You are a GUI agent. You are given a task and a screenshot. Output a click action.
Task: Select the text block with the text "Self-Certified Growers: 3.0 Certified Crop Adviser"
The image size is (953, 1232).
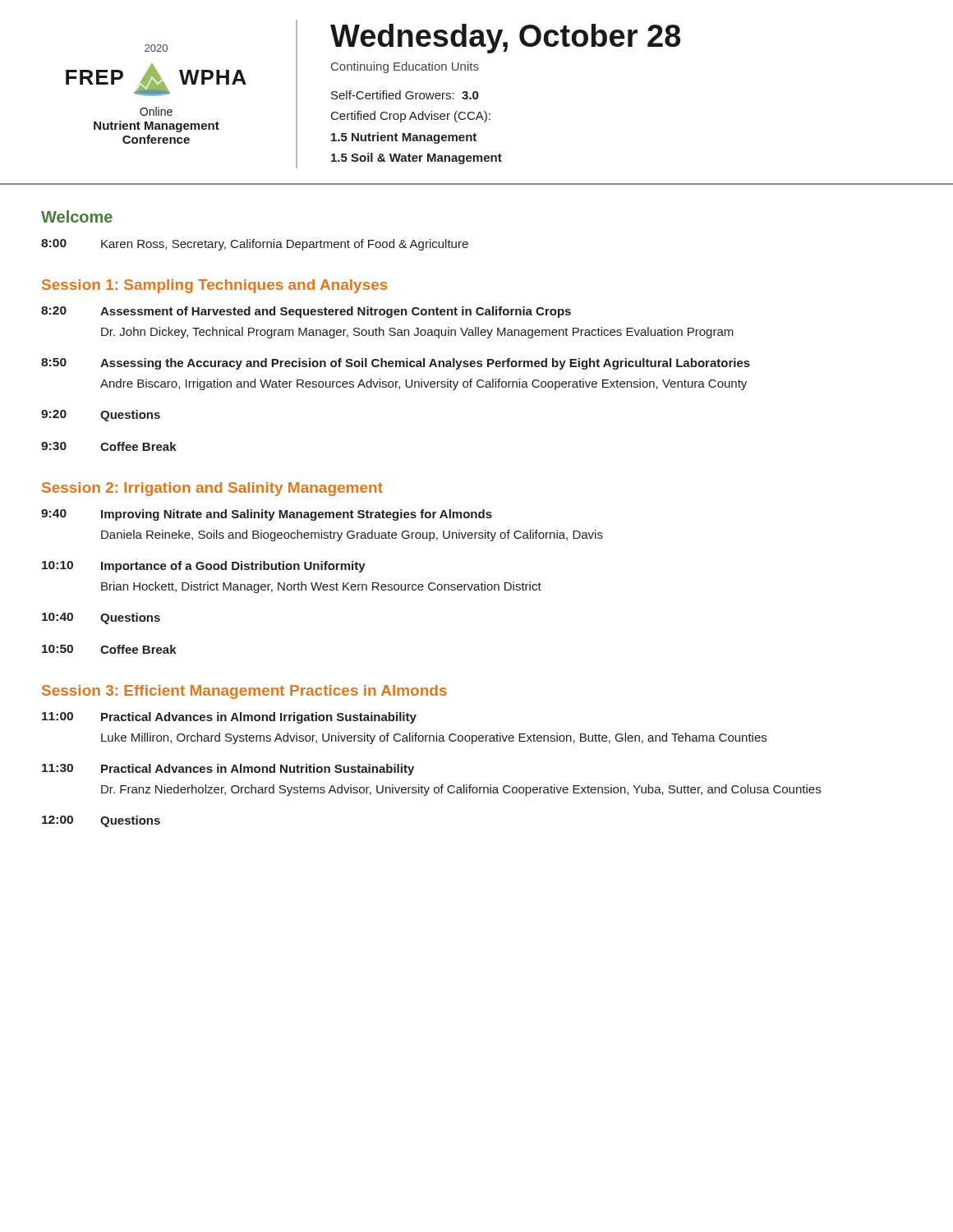[x=416, y=126]
